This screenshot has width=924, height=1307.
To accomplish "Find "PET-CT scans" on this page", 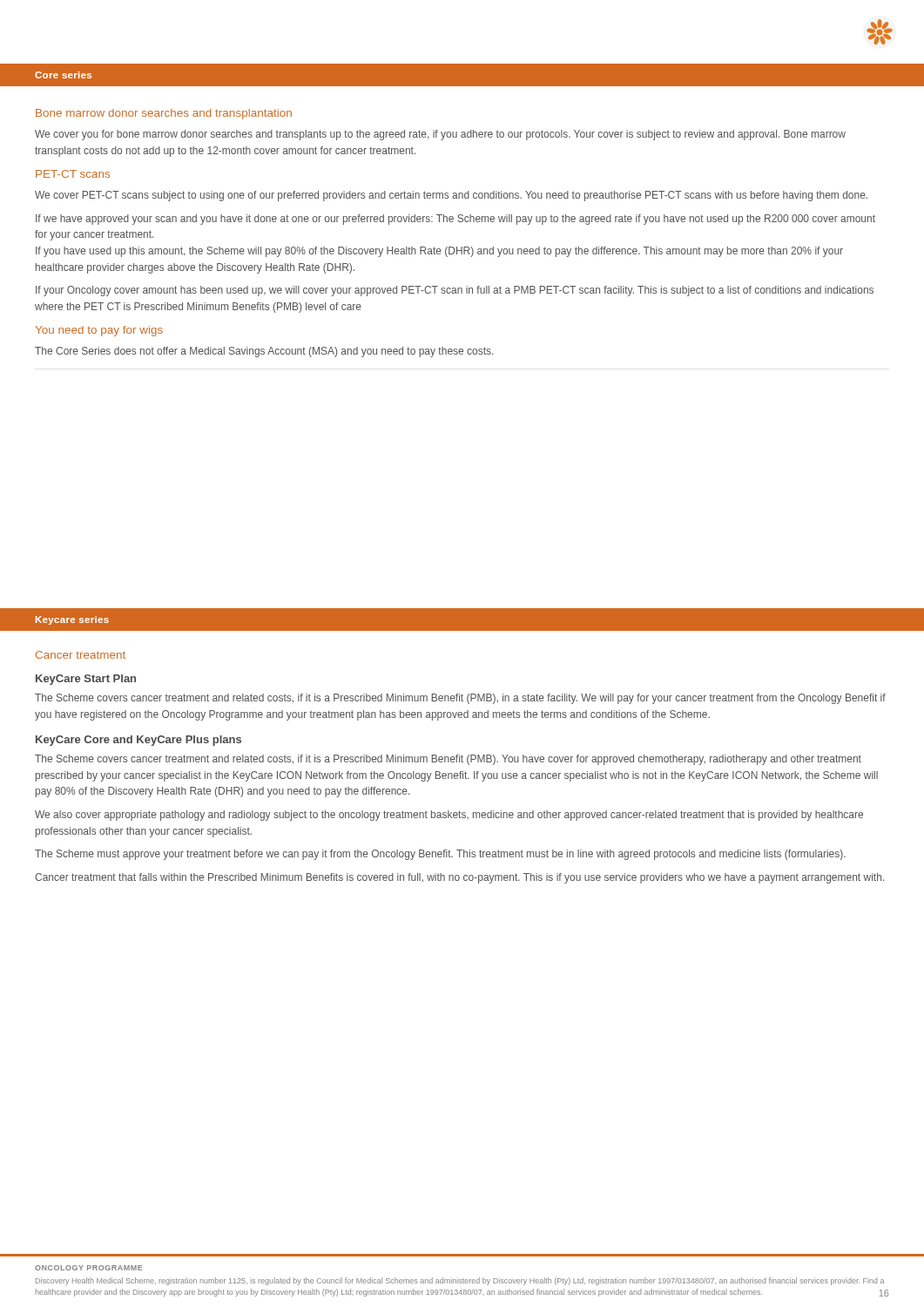I will tap(73, 174).
